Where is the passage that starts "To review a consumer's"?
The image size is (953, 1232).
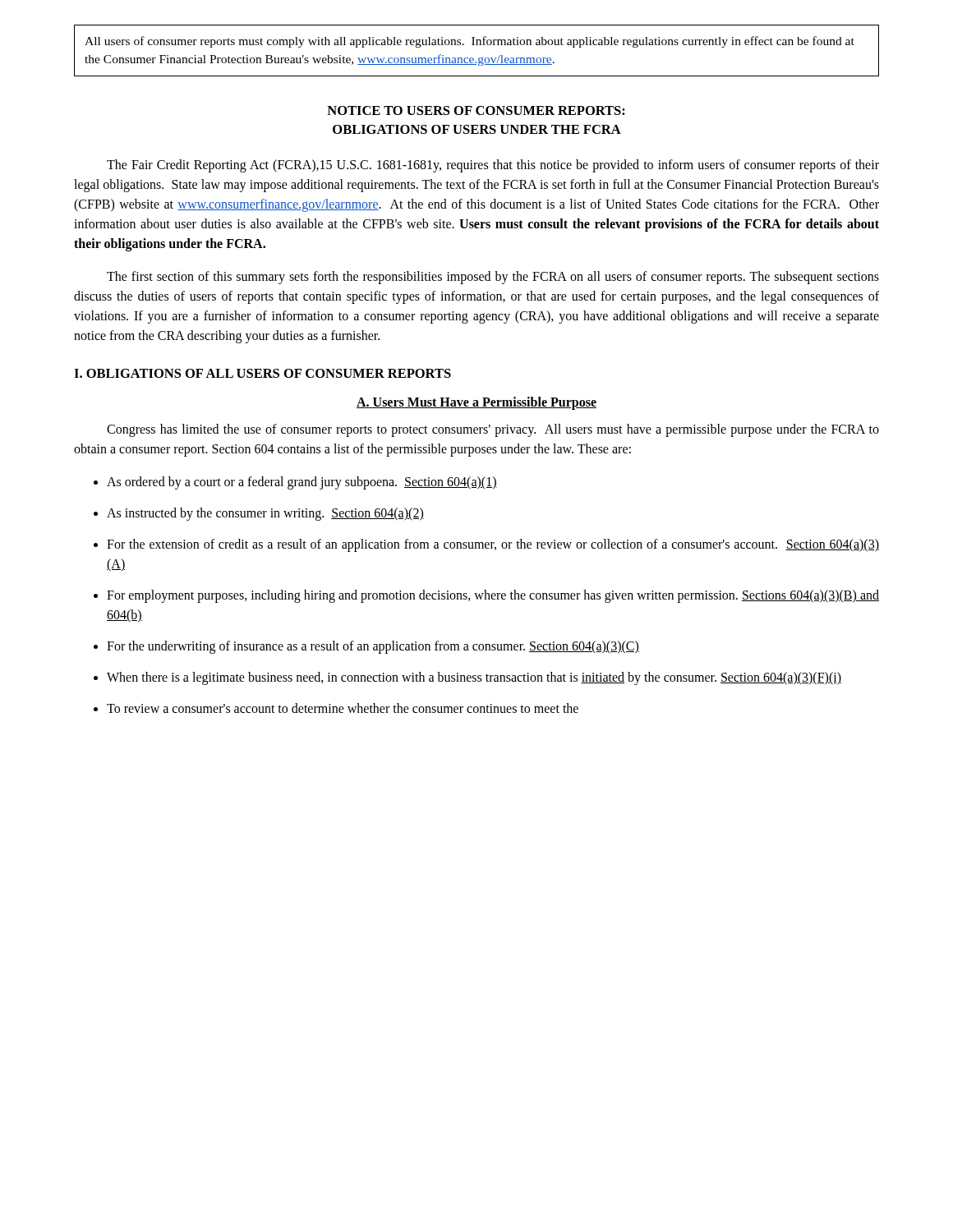pyautogui.click(x=343, y=709)
